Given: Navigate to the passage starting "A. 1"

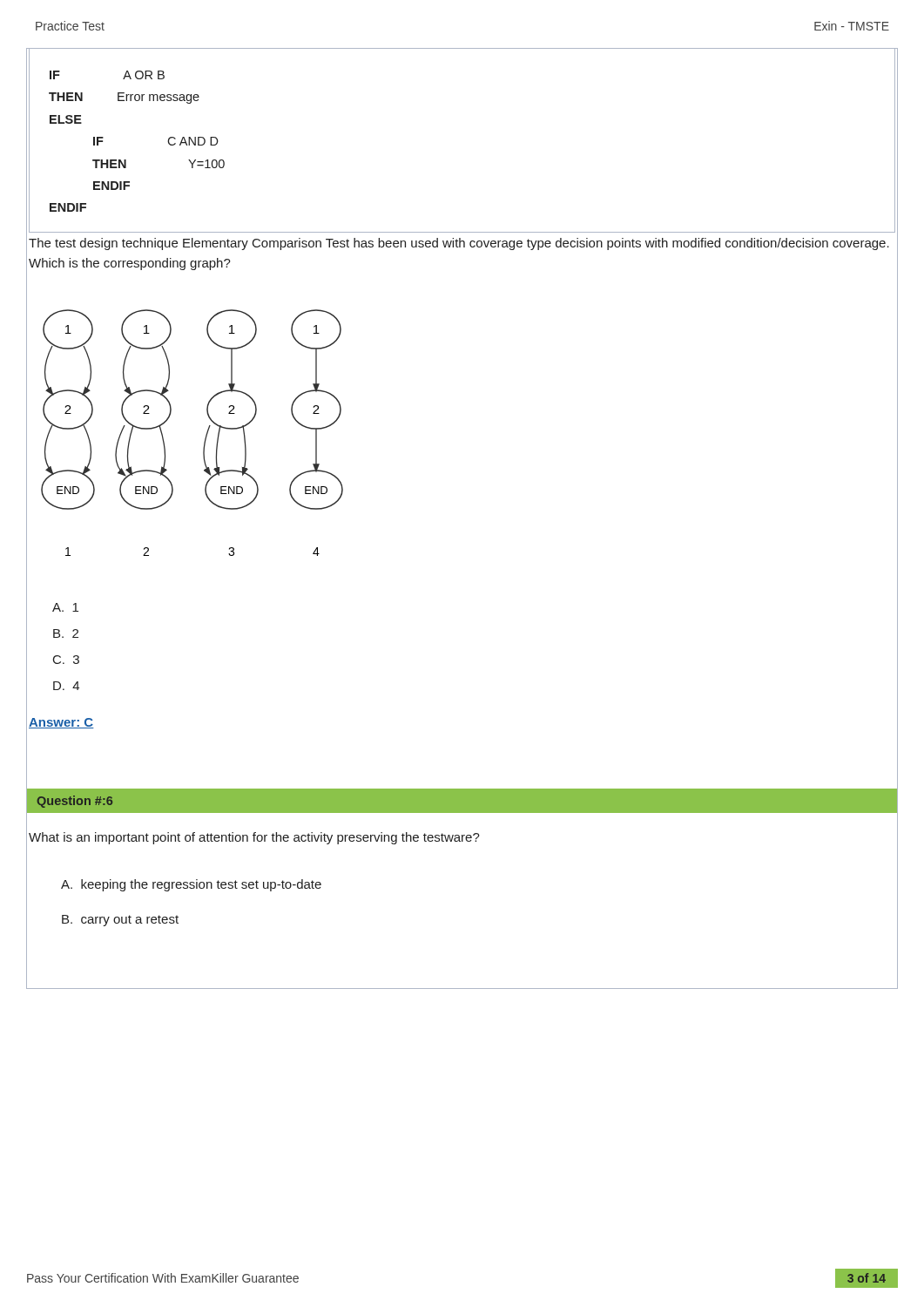Looking at the screenshot, I should (66, 607).
